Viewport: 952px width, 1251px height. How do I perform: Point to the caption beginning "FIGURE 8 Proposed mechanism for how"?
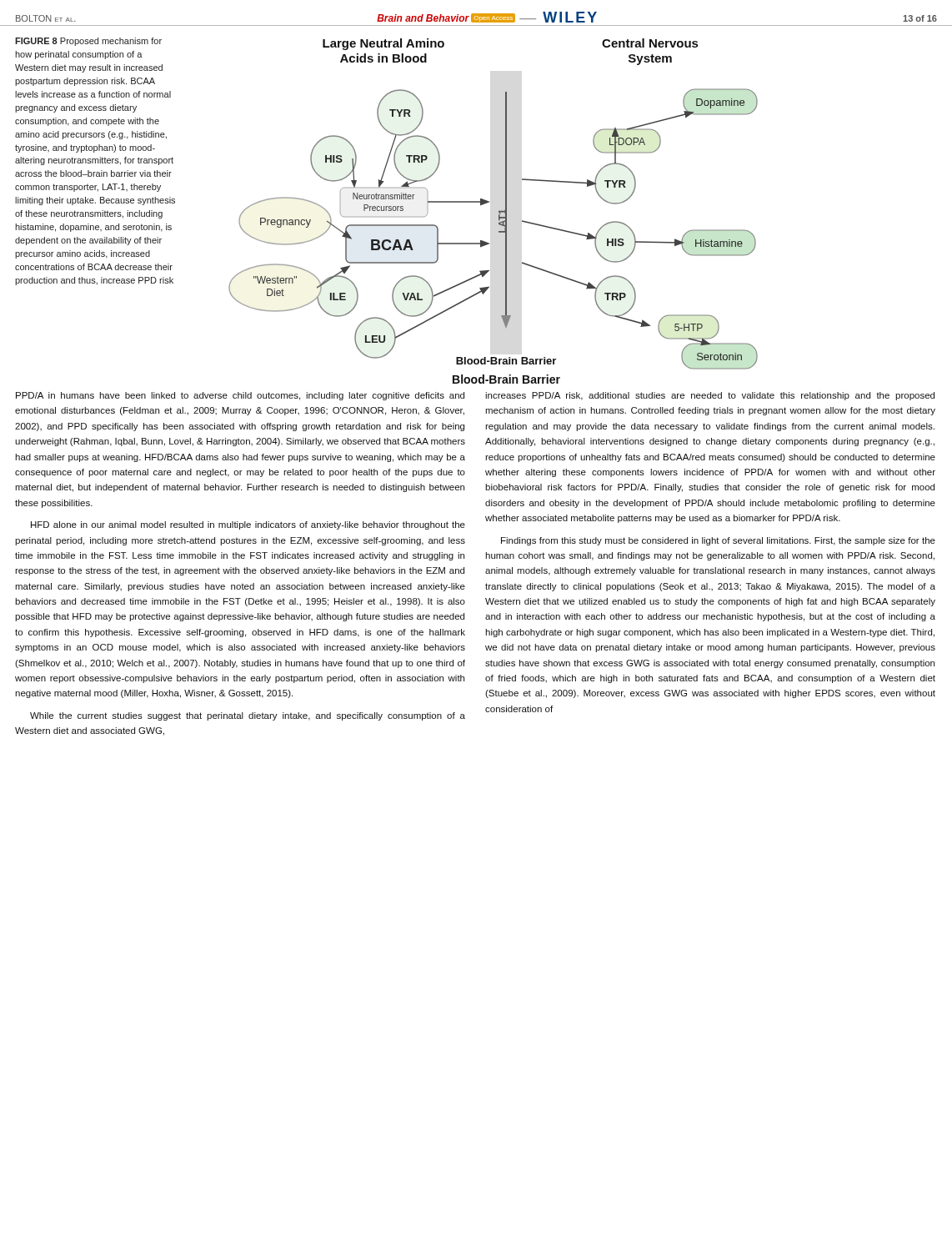click(95, 161)
